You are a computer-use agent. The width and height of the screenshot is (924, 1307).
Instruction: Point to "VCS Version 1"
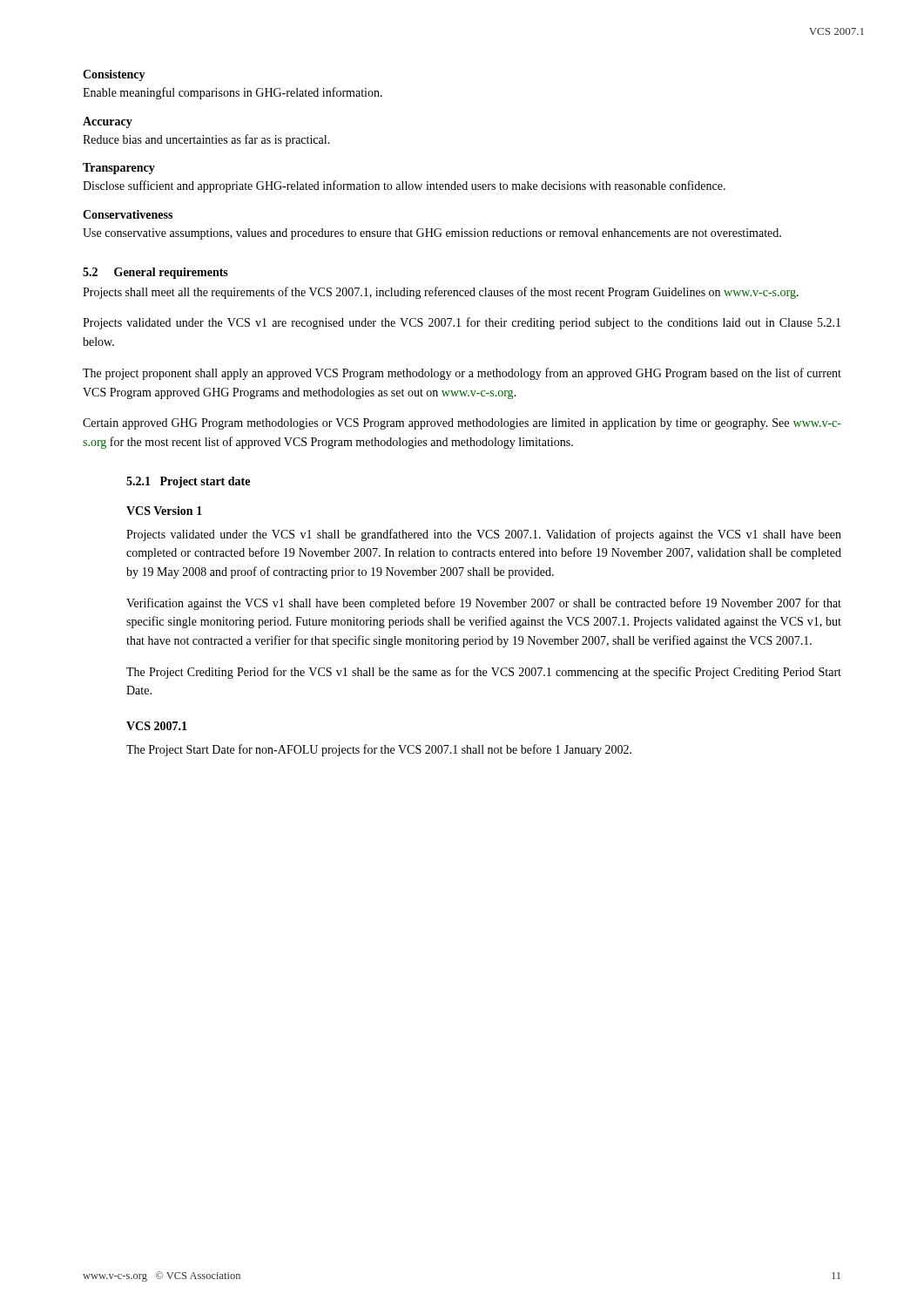pyautogui.click(x=164, y=511)
